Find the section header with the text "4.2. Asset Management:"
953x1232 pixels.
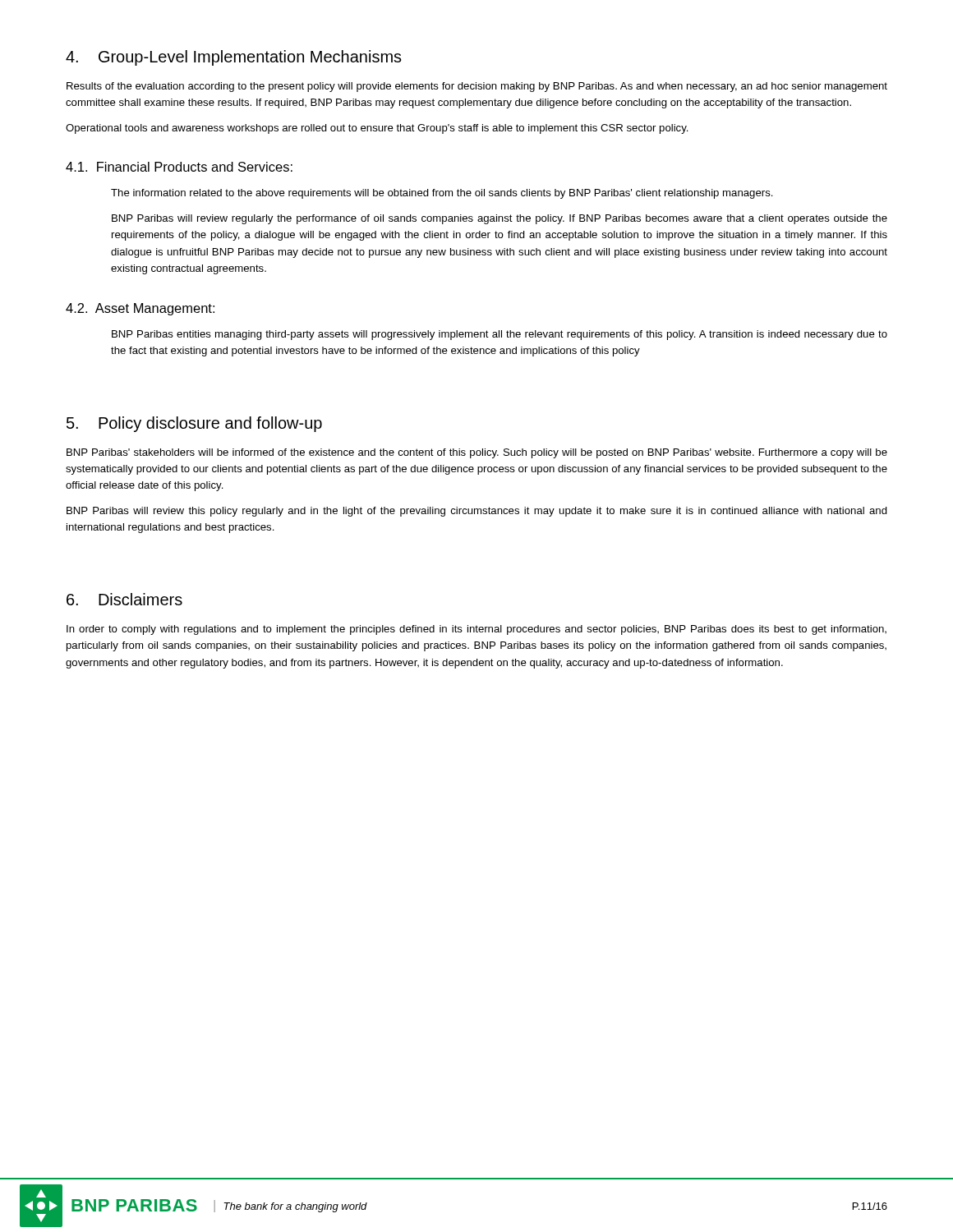[x=141, y=308]
